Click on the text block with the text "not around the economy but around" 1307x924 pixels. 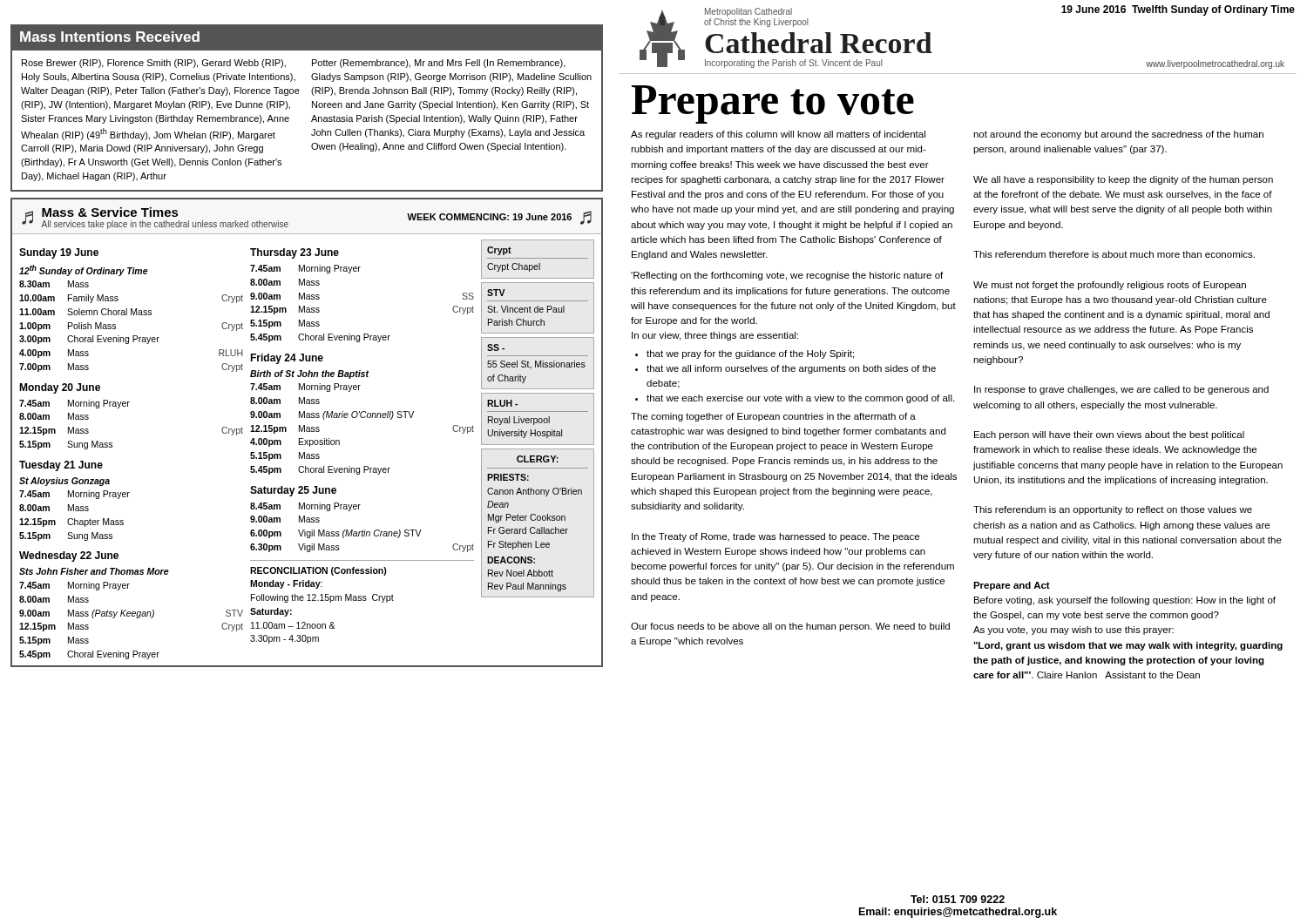coord(1128,405)
